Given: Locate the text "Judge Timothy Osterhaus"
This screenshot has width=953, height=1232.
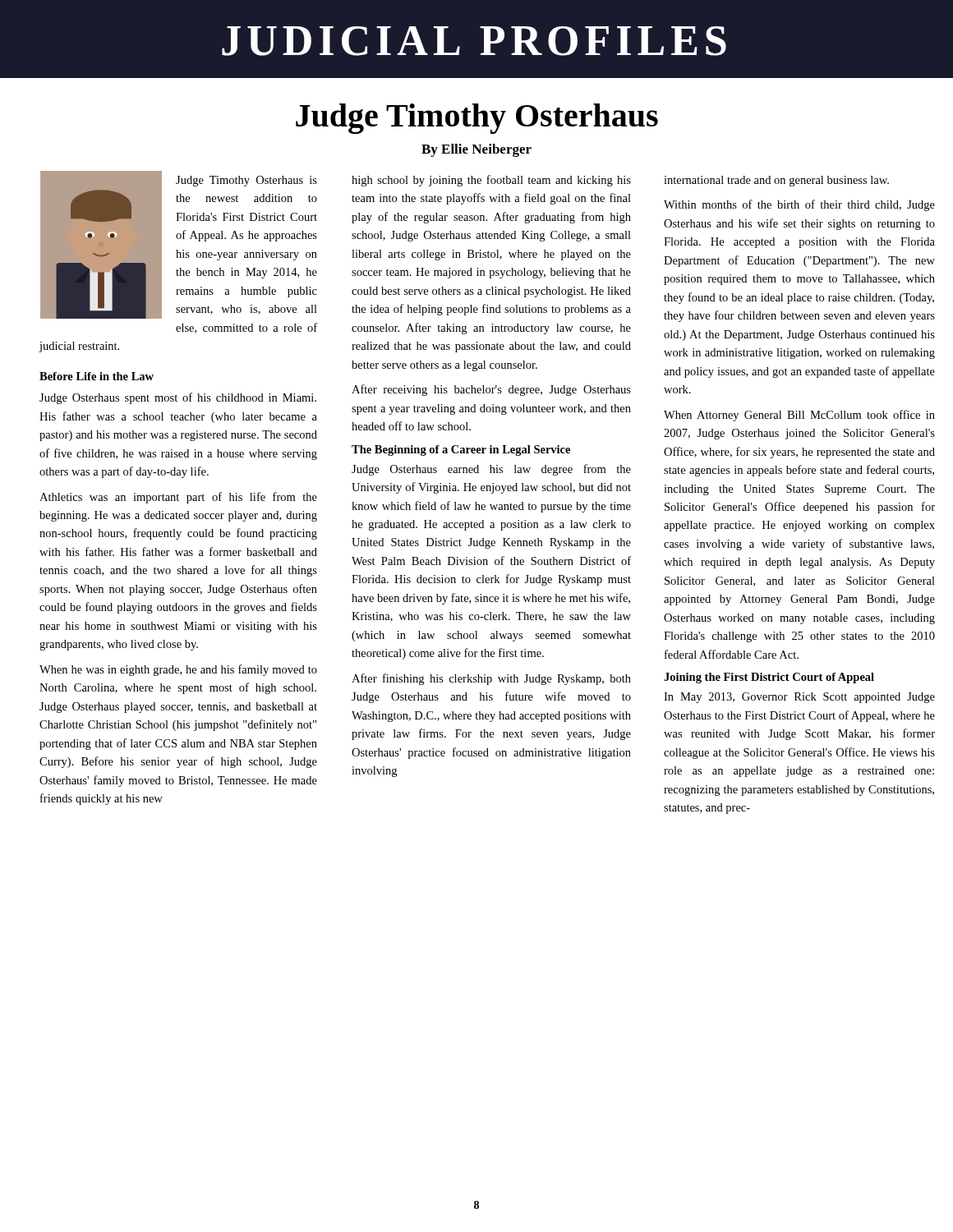Looking at the screenshot, I should tap(476, 115).
